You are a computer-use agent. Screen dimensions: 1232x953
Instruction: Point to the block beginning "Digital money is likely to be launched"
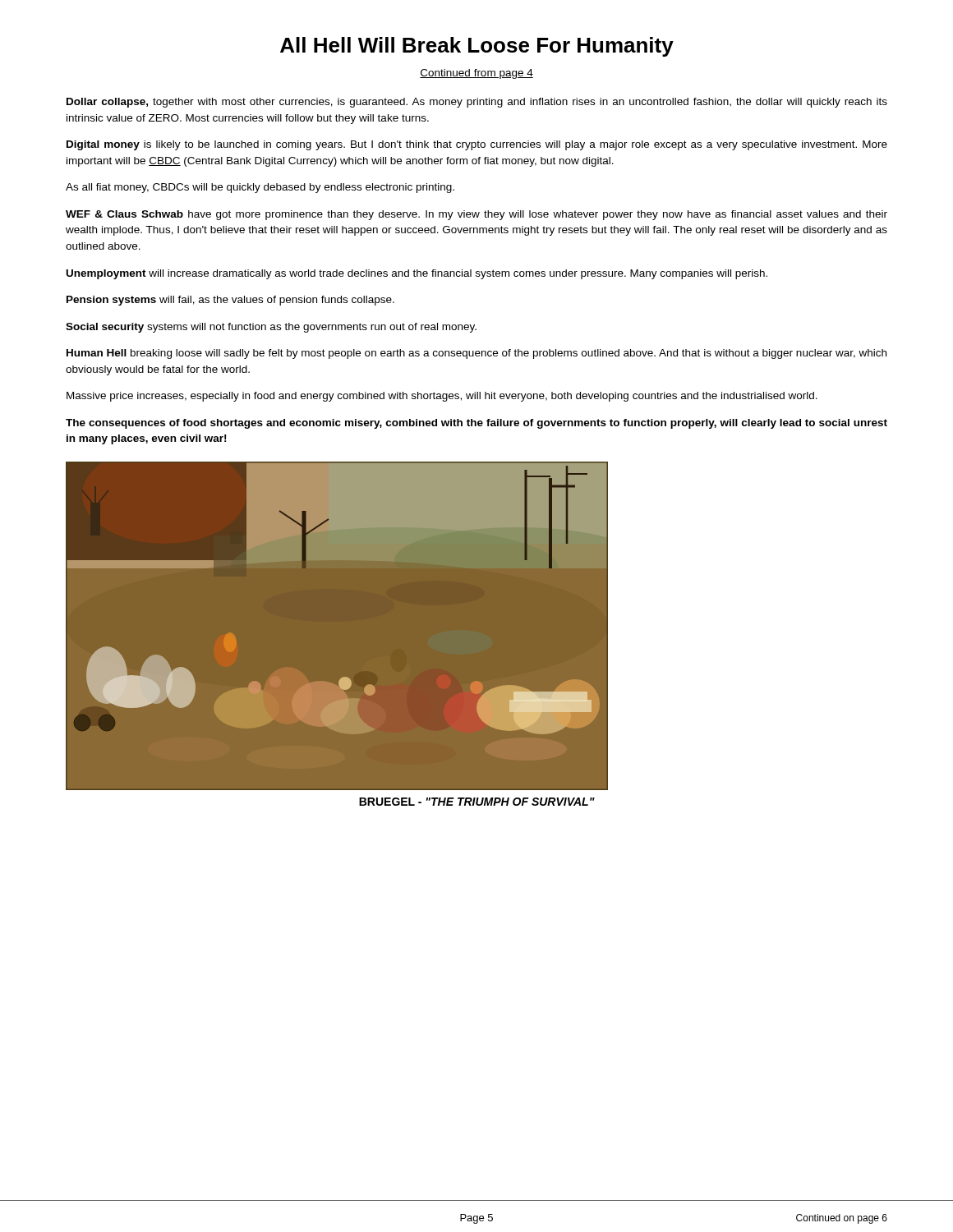(x=476, y=152)
